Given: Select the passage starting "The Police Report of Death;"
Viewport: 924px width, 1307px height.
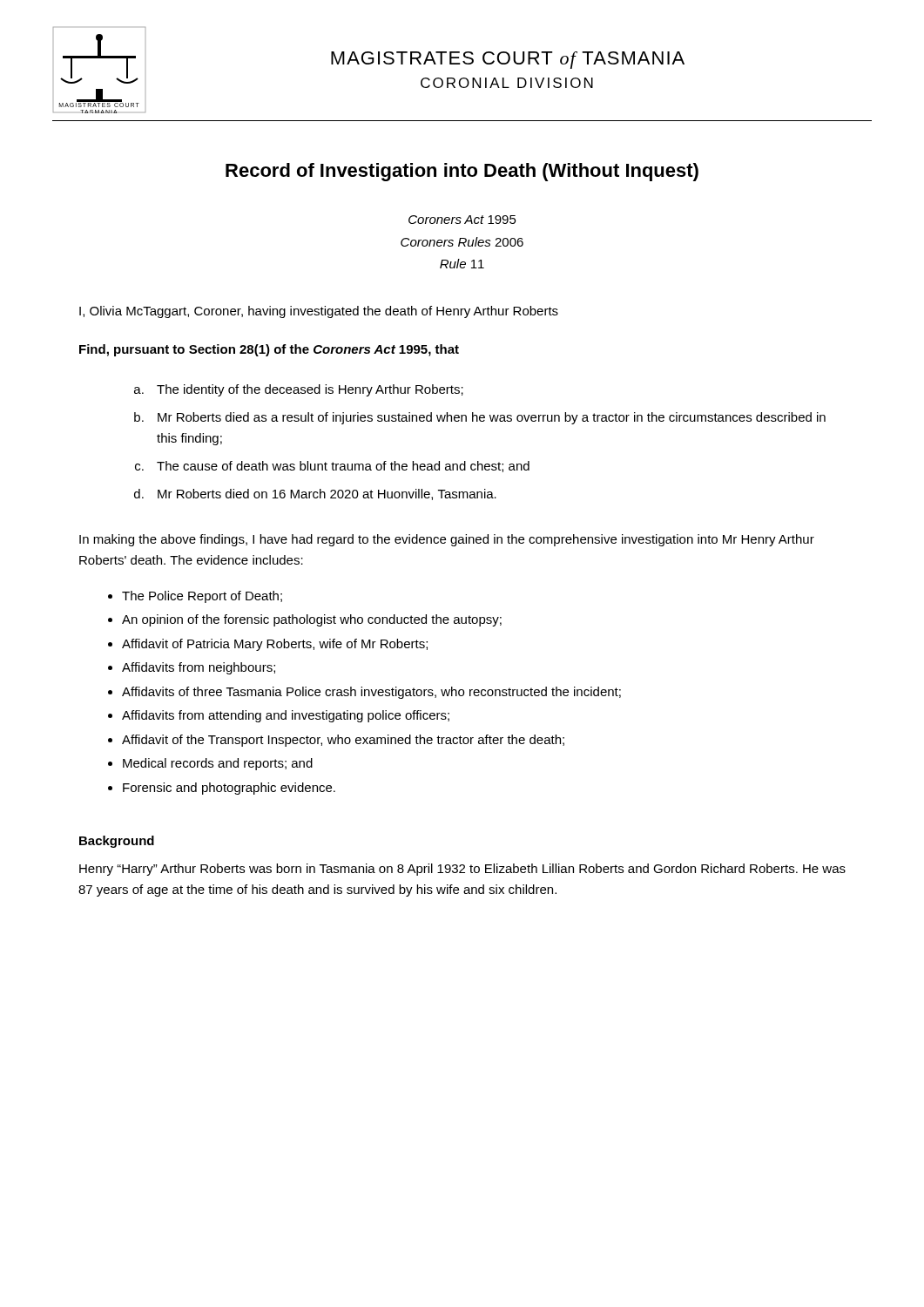Looking at the screenshot, I should (203, 595).
